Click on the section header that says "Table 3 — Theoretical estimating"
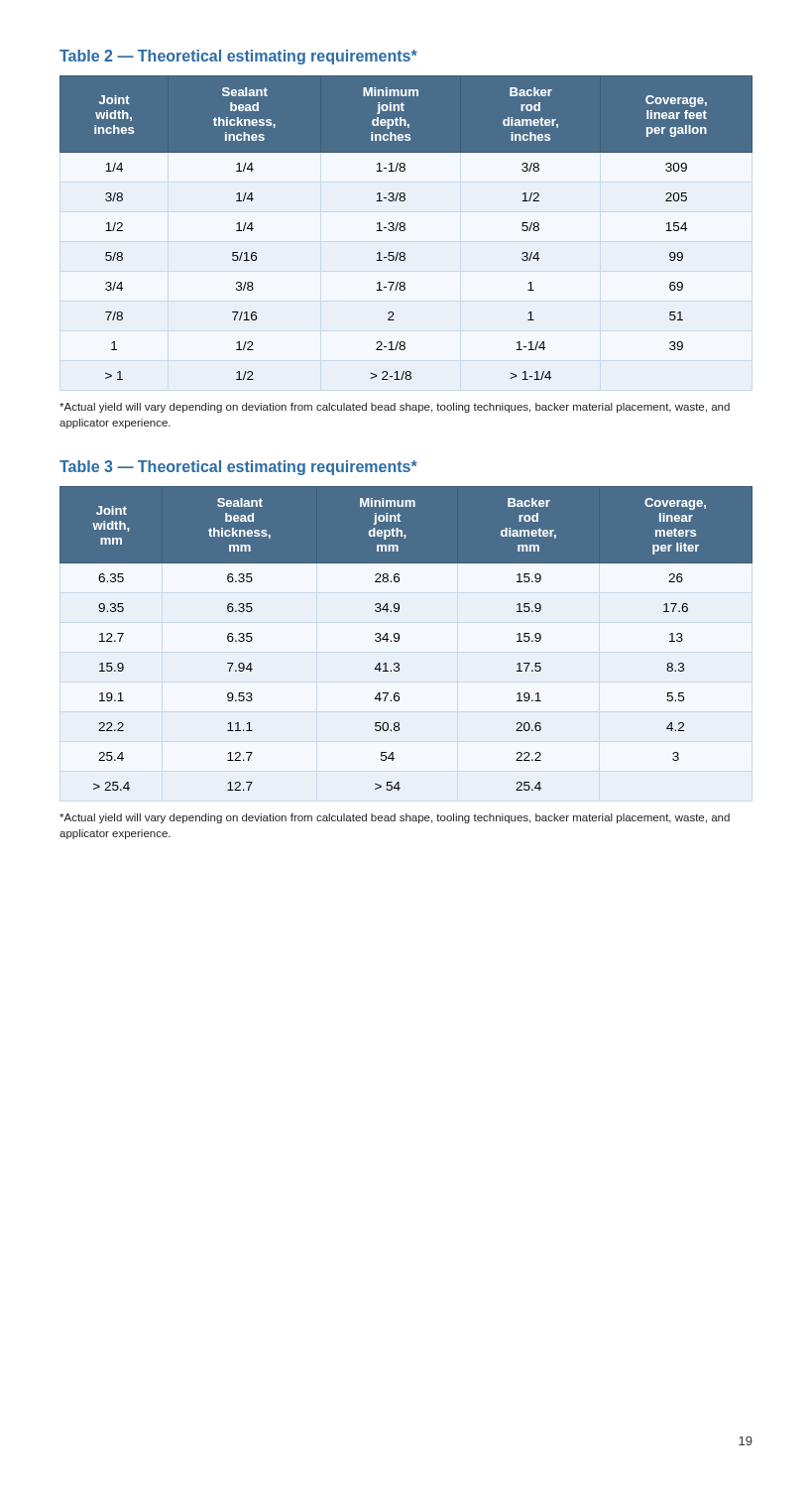The width and height of the screenshot is (812, 1488). click(x=238, y=467)
